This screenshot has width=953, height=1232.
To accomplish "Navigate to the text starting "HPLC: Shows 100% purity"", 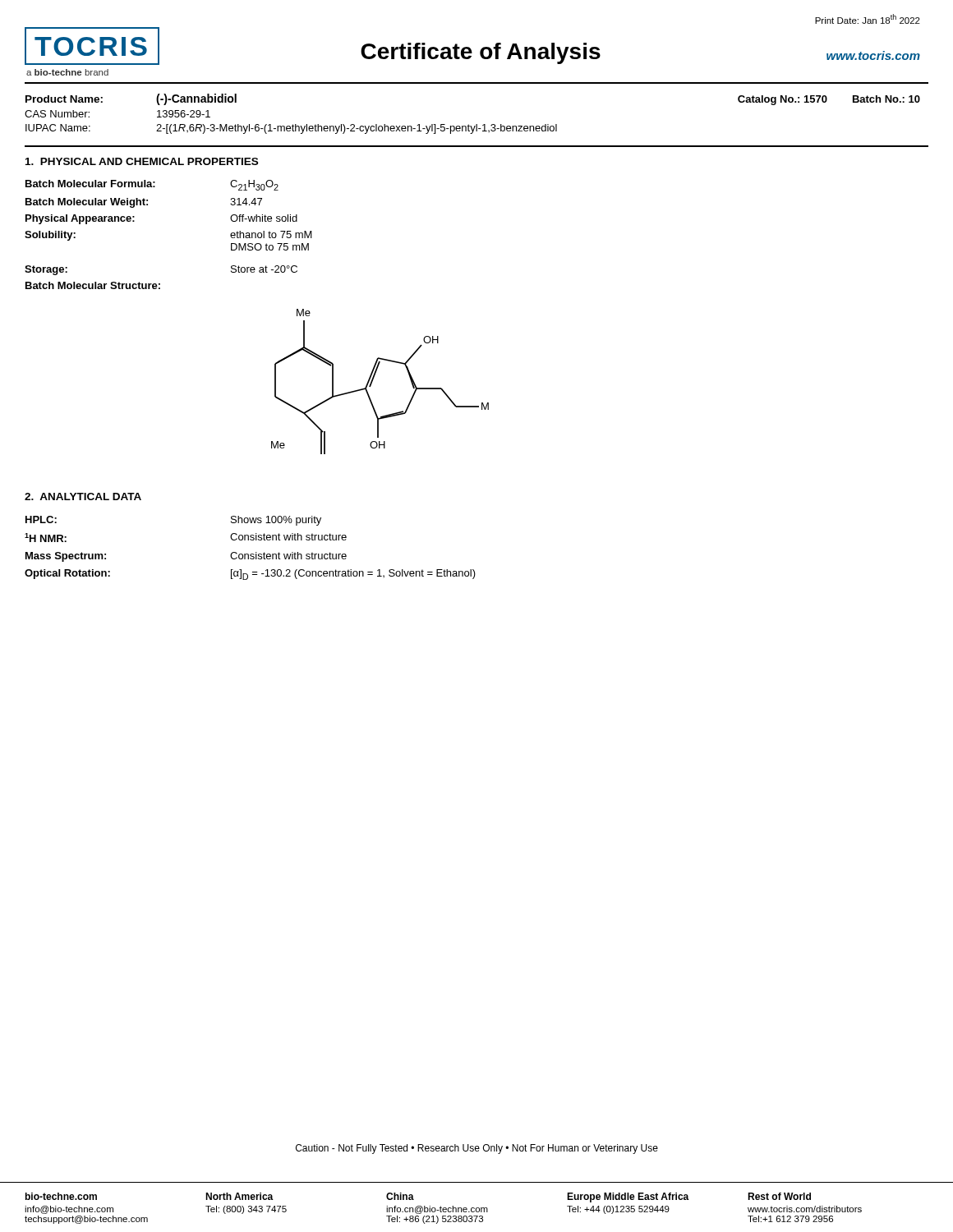I will coord(36,520).
